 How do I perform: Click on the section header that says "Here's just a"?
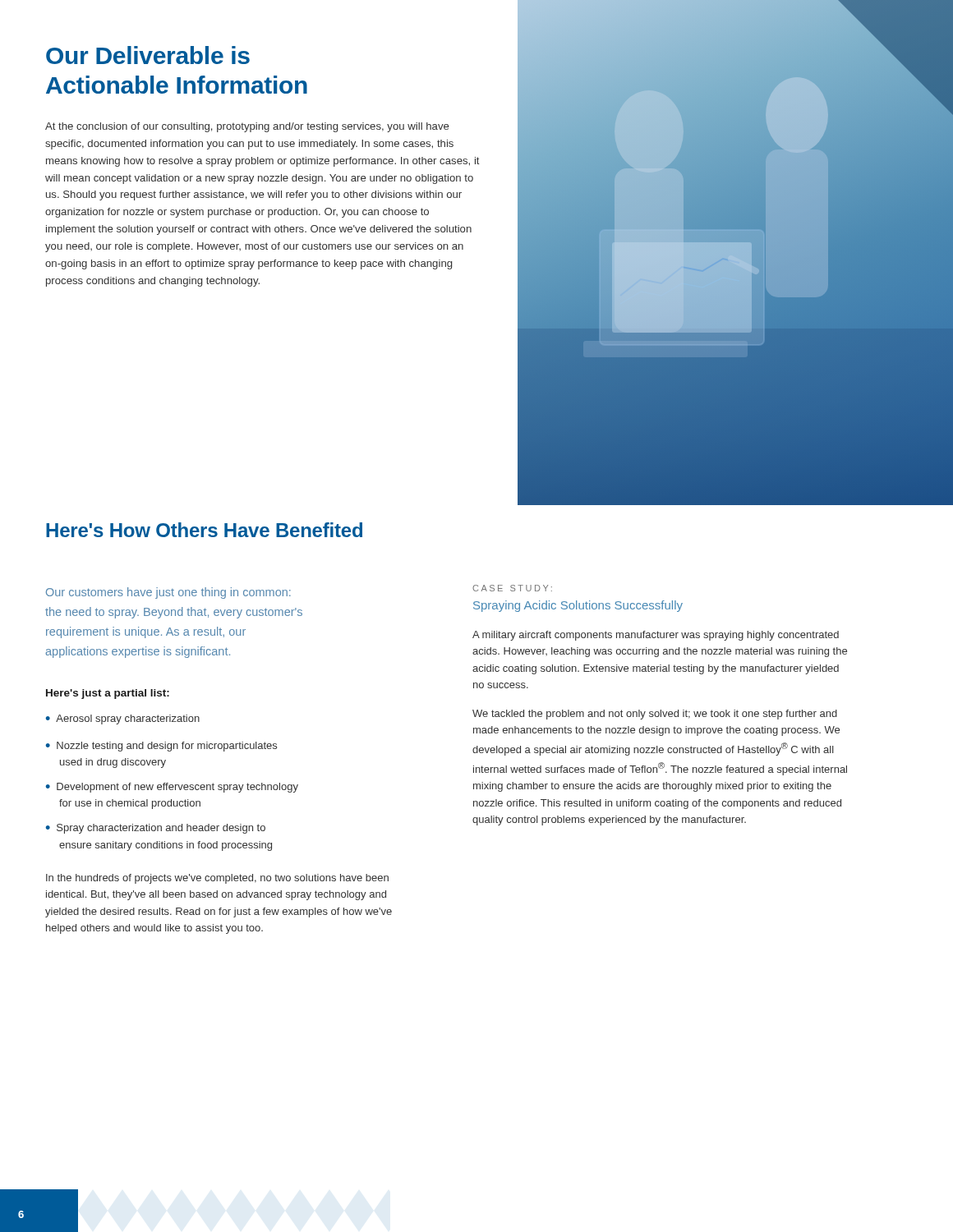point(108,694)
